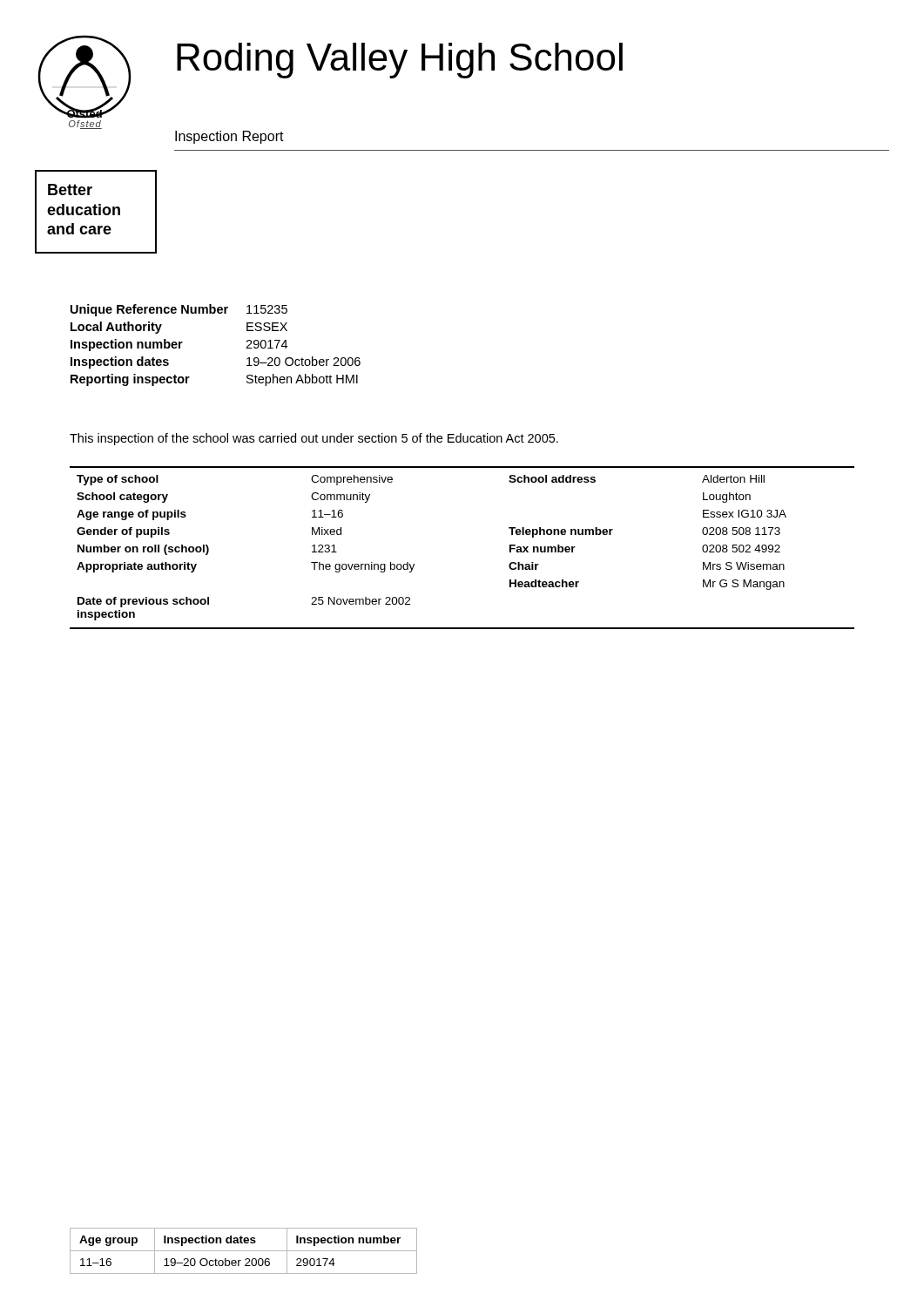Point to the region starting "Roding Valley High School"
This screenshot has height=1307, width=924.
click(x=532, y=58)
